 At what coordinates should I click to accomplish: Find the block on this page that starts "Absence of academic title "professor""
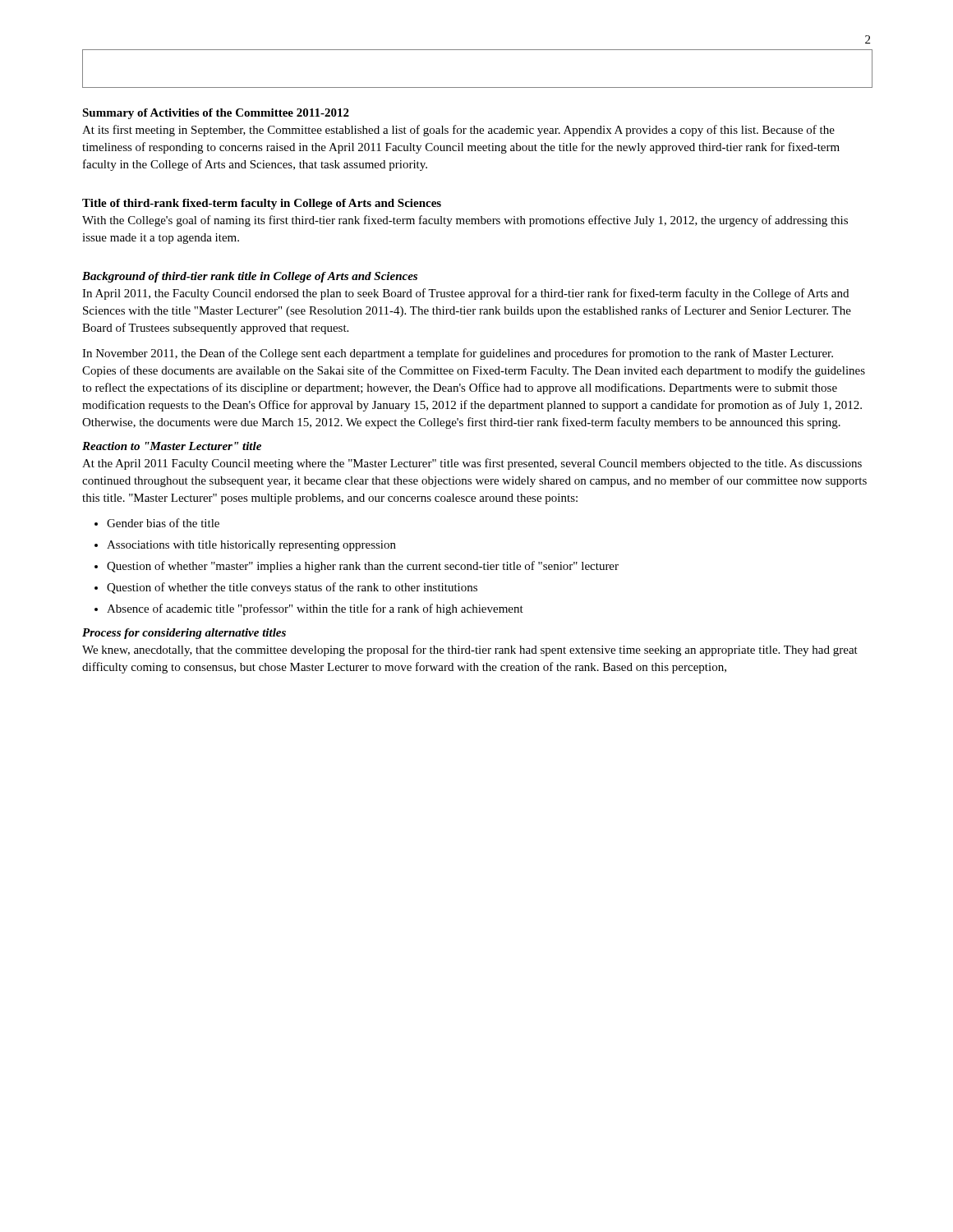coord(315,609)
